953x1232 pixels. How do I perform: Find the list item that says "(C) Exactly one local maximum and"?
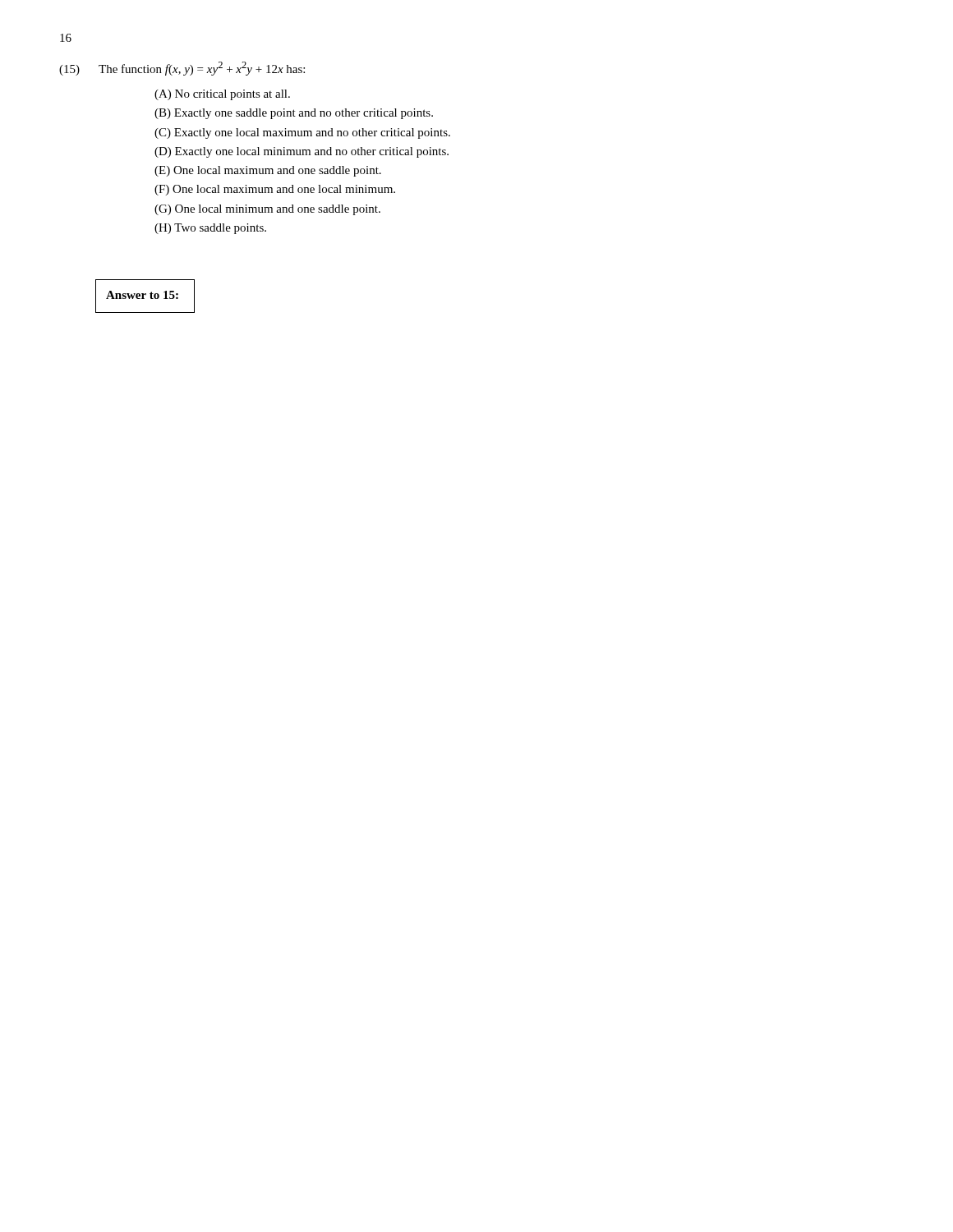pyautogui.click(x=303, y=132)
